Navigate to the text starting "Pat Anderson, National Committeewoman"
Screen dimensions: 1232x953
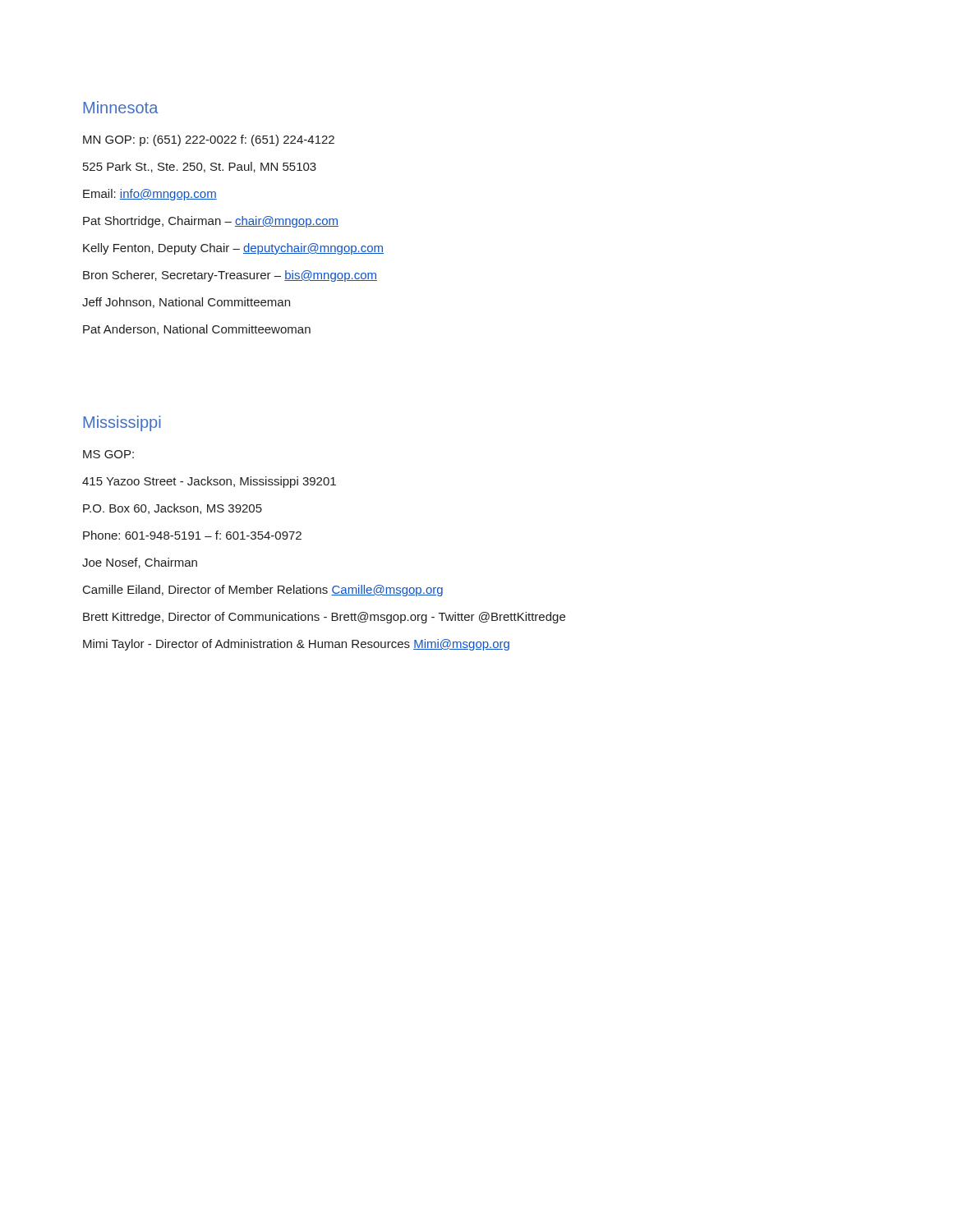[197, 329]
